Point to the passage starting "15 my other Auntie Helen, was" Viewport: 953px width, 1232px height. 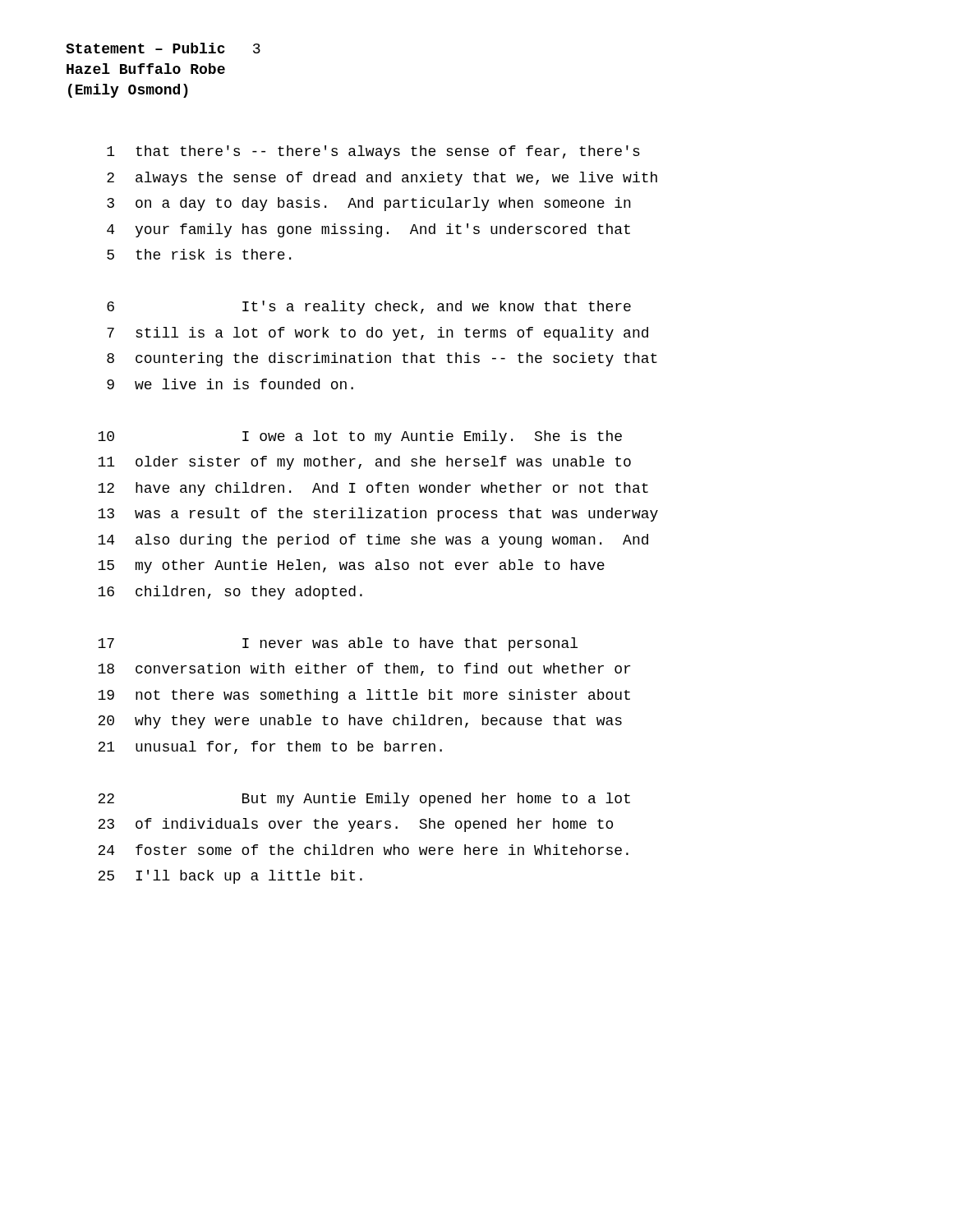[476, 566]
